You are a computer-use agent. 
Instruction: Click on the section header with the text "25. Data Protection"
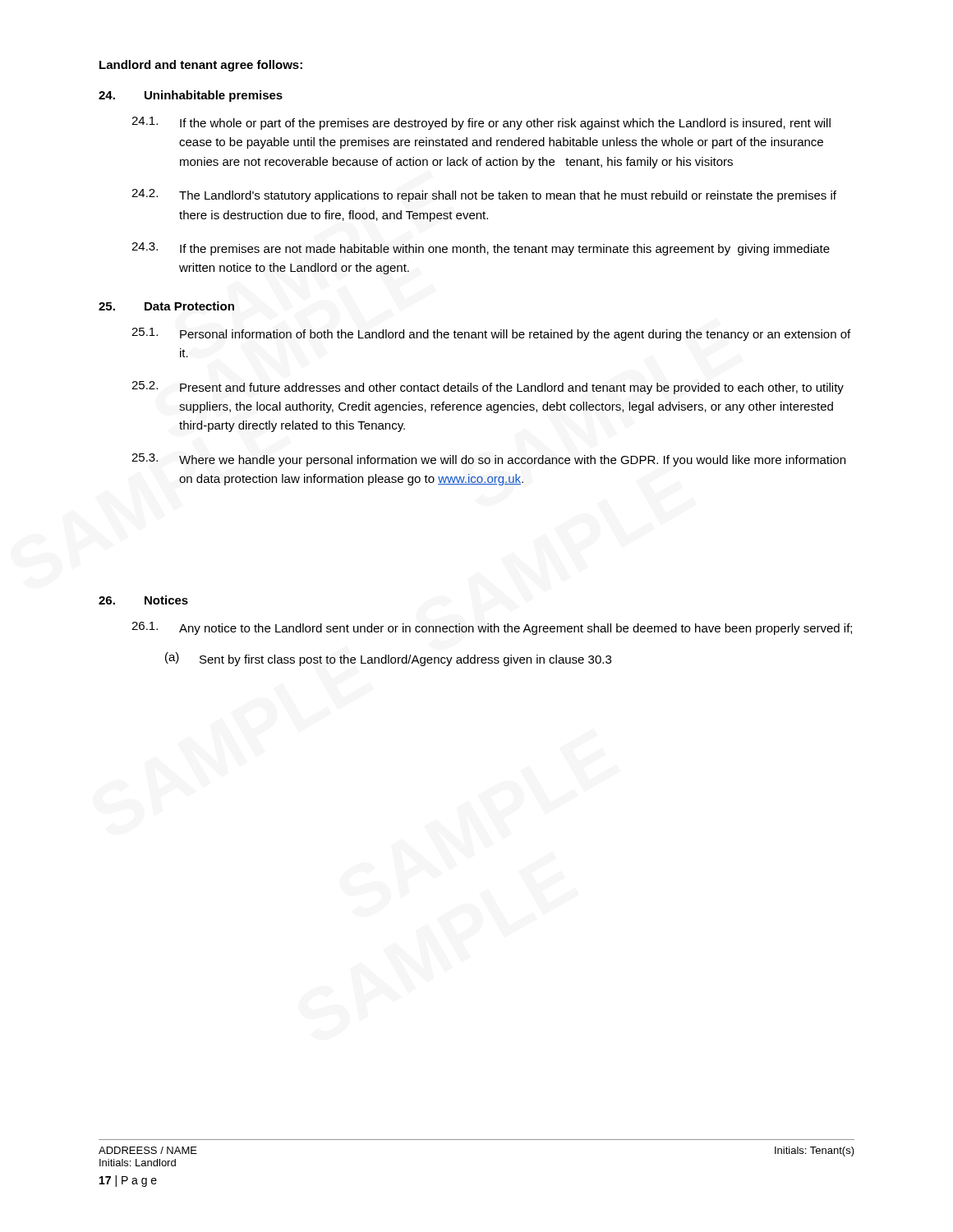(167, 306)
